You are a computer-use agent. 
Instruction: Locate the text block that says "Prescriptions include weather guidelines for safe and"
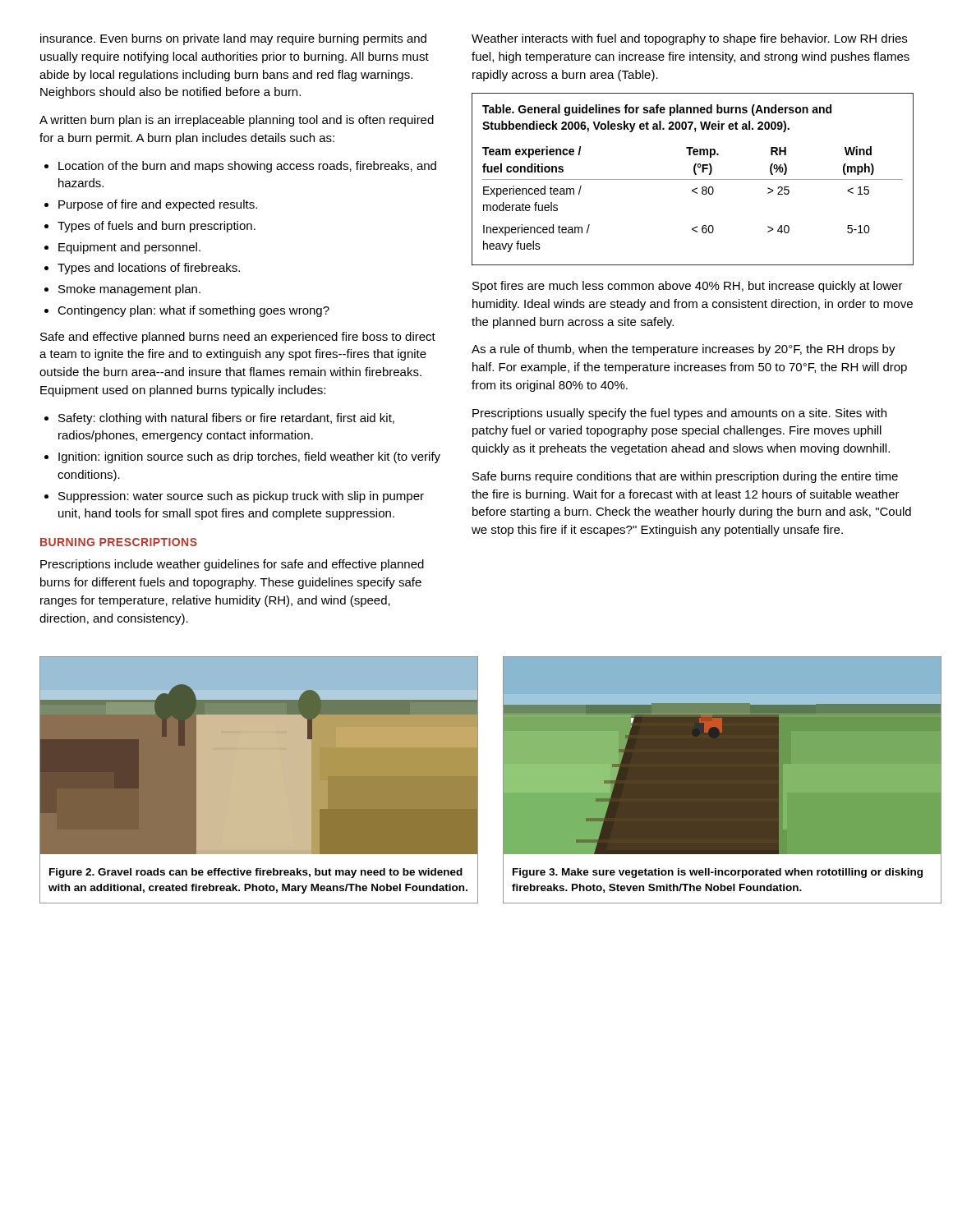(241, 591)
